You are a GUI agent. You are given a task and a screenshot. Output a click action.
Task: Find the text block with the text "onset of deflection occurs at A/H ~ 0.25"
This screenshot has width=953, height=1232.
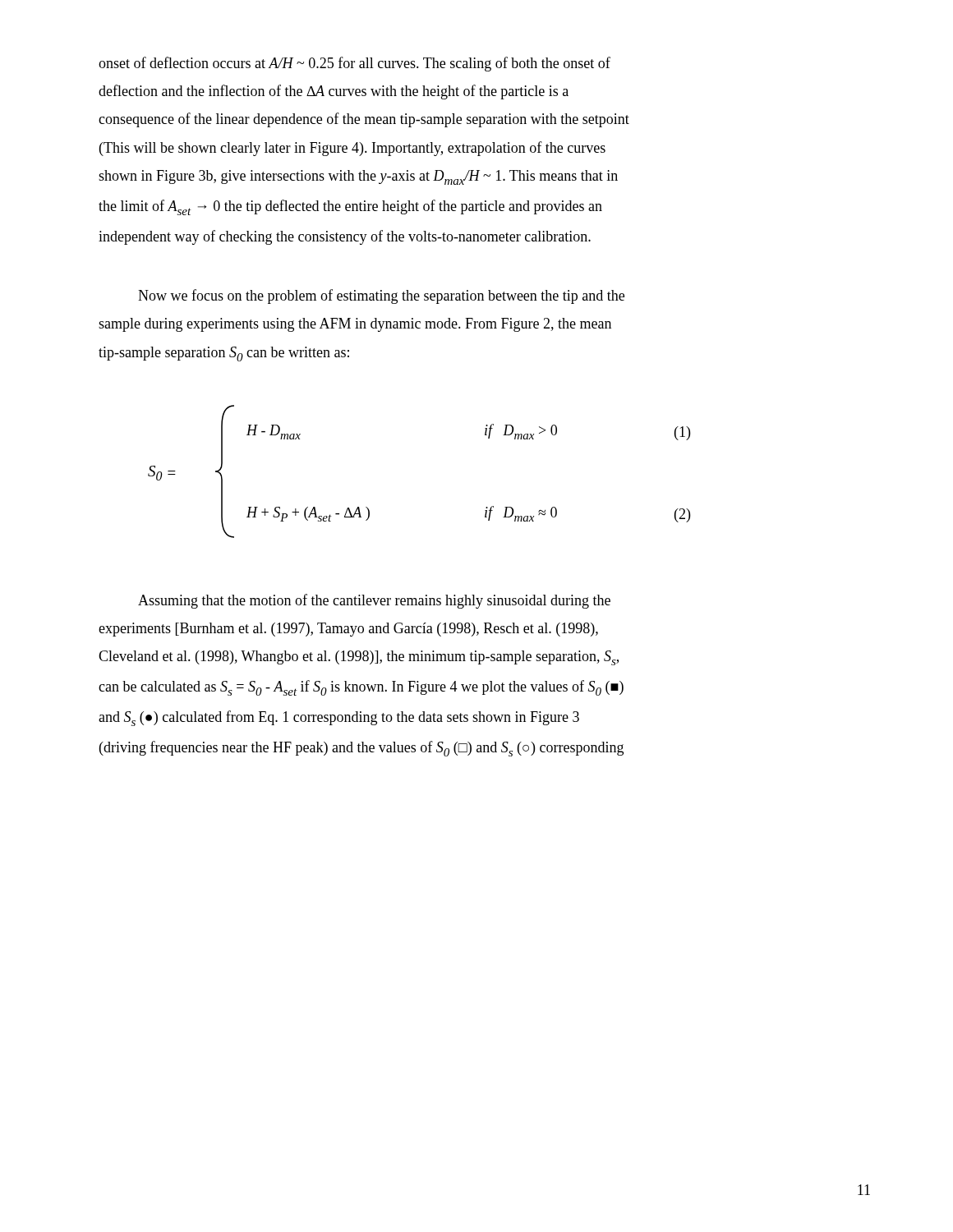click(x=485, y=150)
